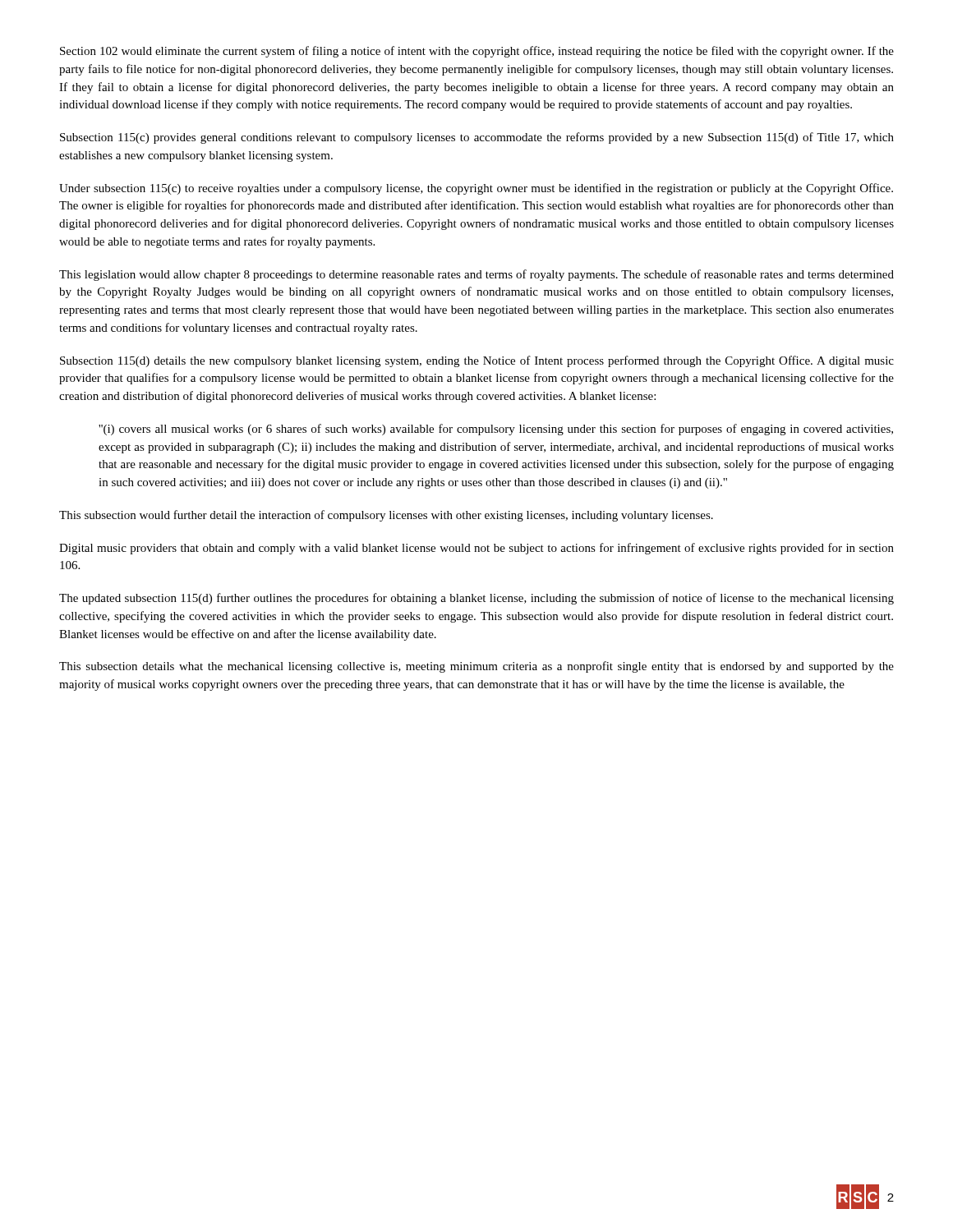Navigate to the element starting "This subsection details what the mechanical licensing"

point(476,675)
